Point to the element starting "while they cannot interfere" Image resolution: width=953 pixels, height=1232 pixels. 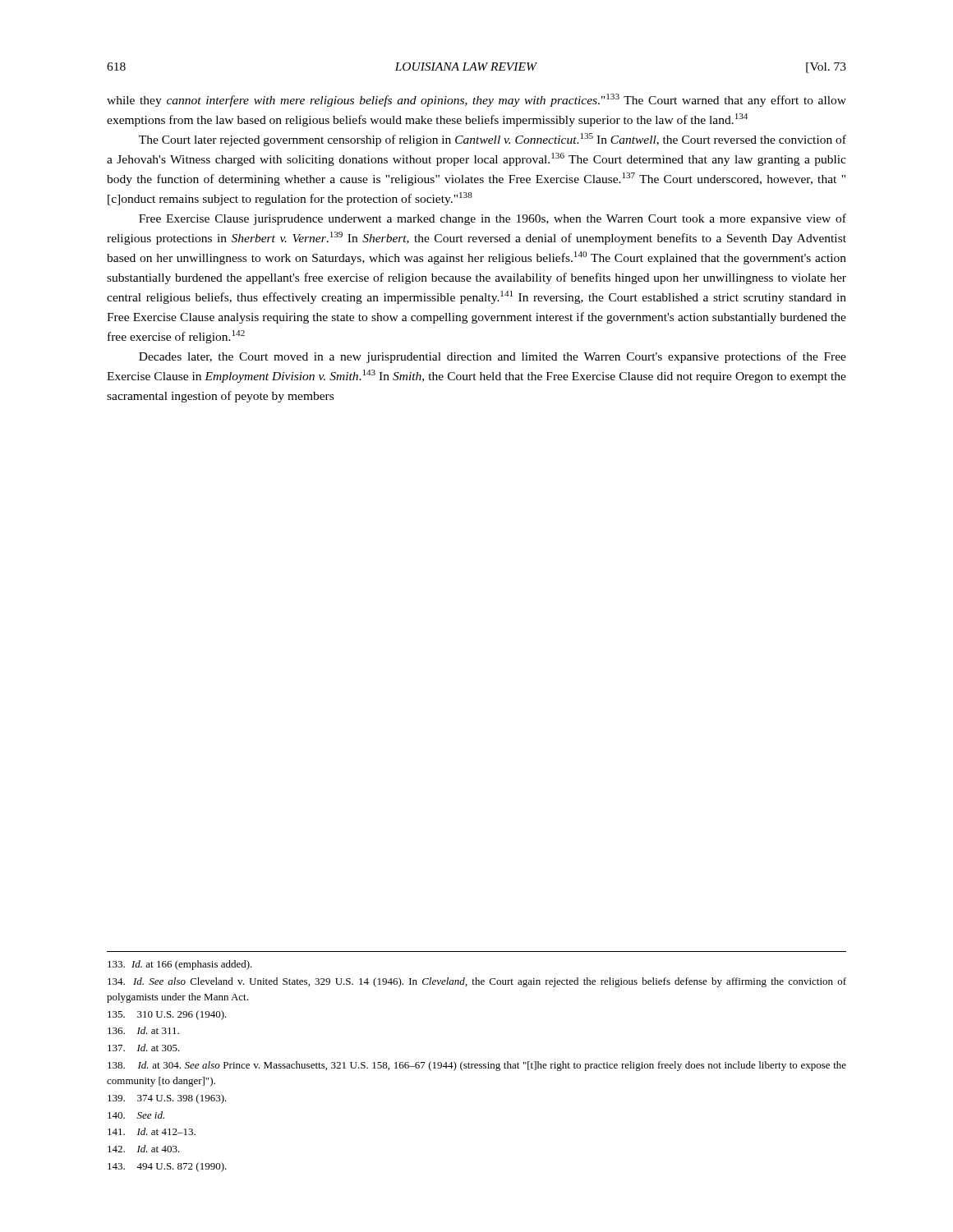tap(476, 248)
